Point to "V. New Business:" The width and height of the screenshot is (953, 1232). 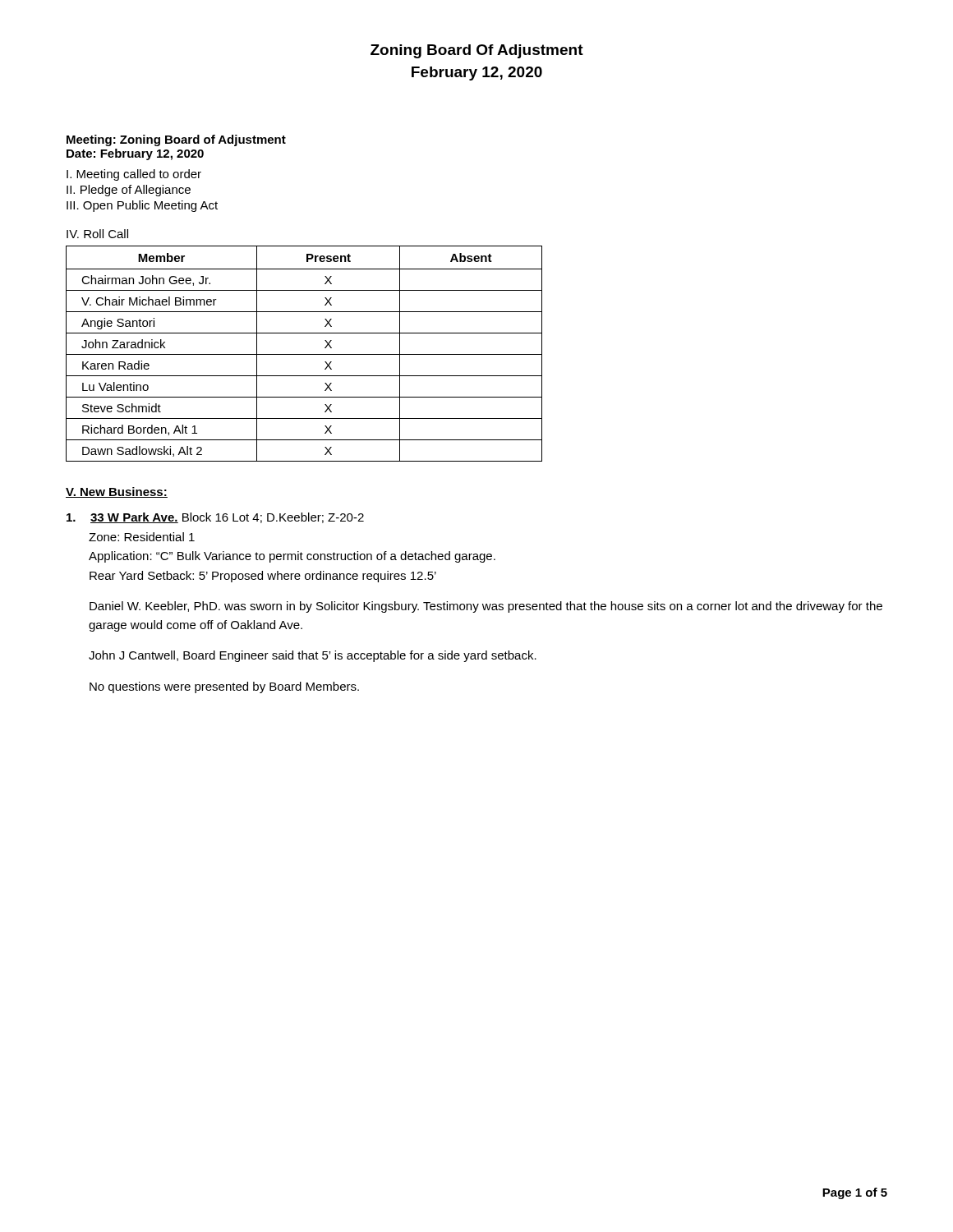(x=117, y=492)
